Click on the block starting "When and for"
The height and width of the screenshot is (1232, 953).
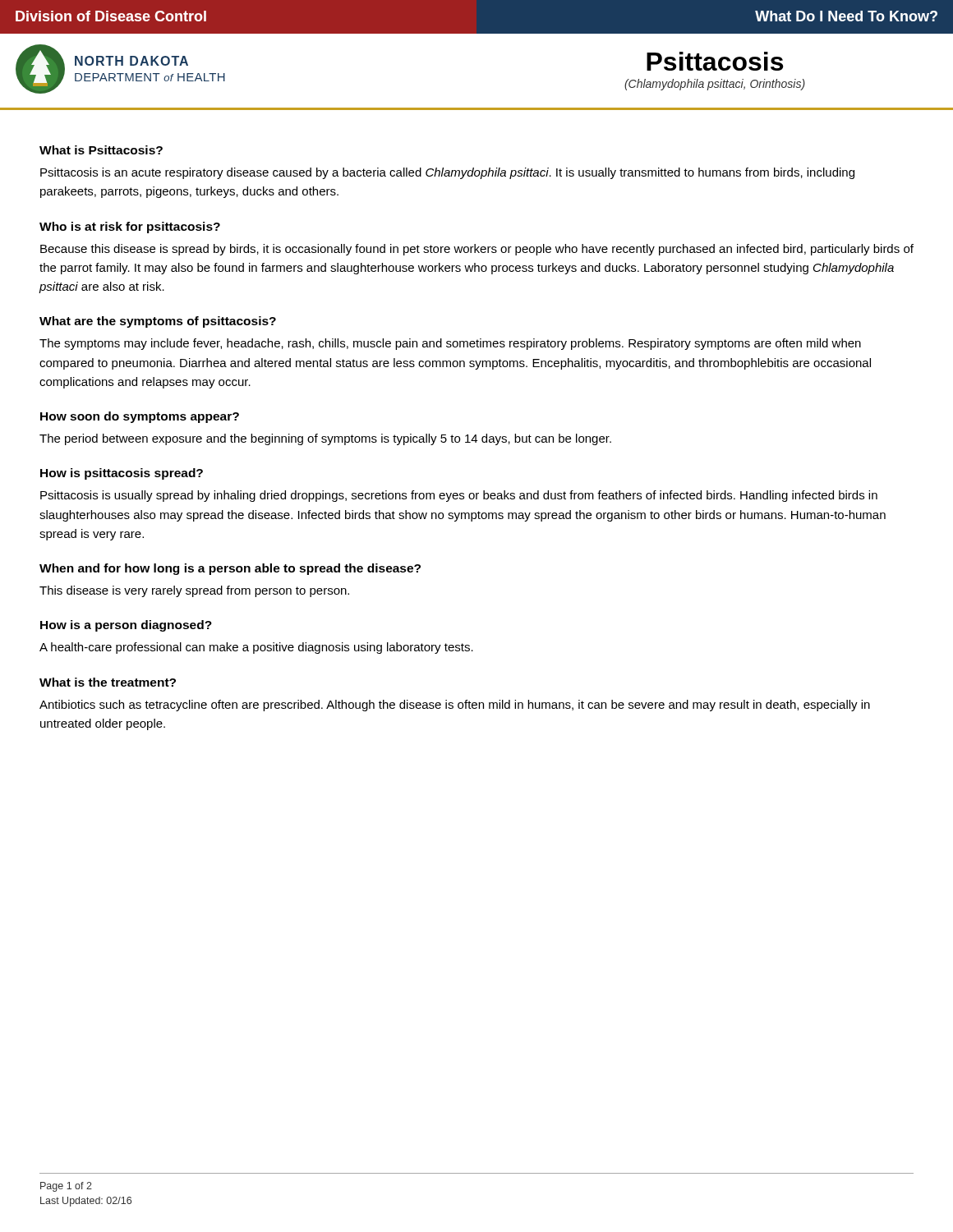pyautogui.click(x=230, y=568)
